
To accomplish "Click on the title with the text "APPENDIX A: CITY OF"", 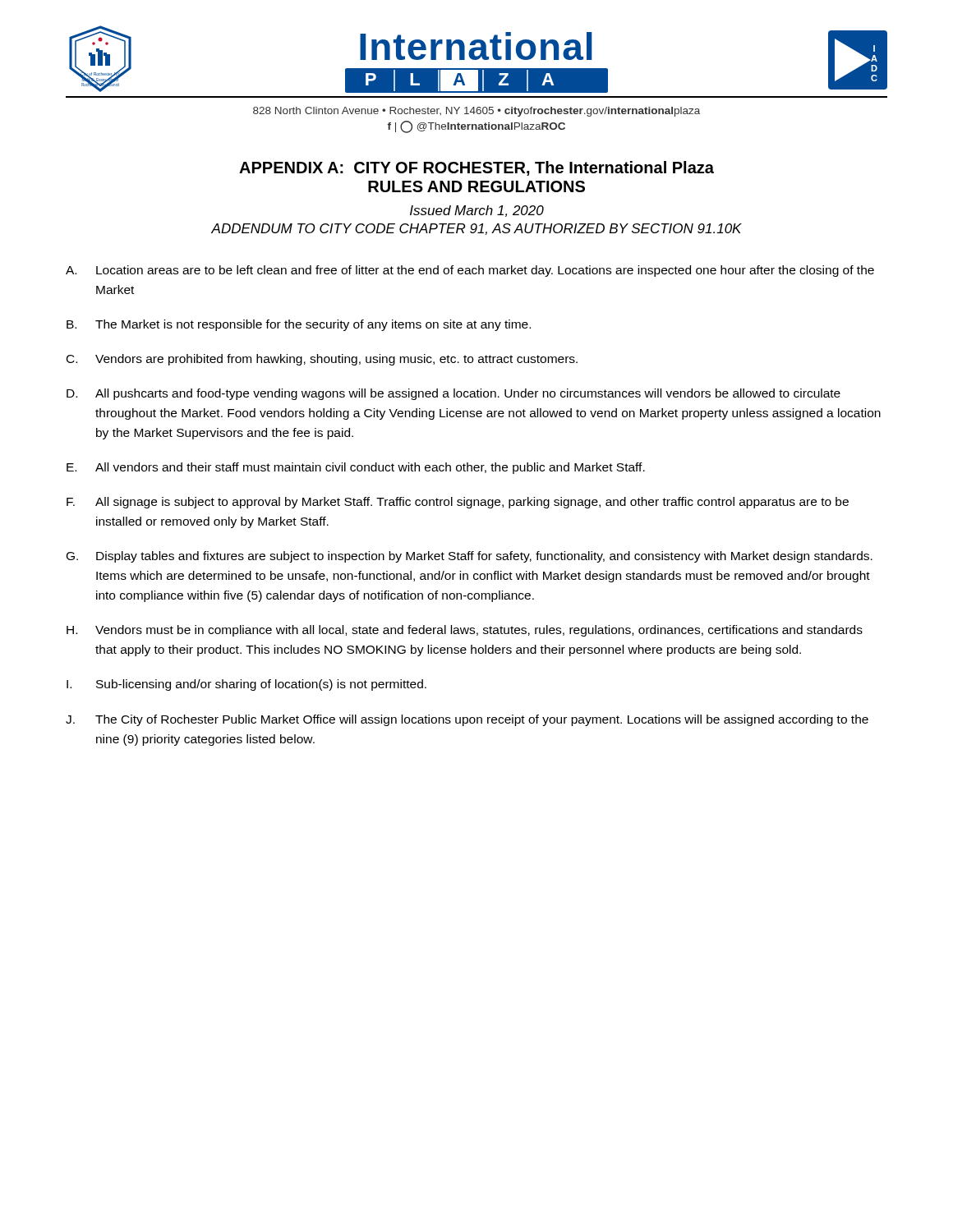I will click(x=476, y=198).
